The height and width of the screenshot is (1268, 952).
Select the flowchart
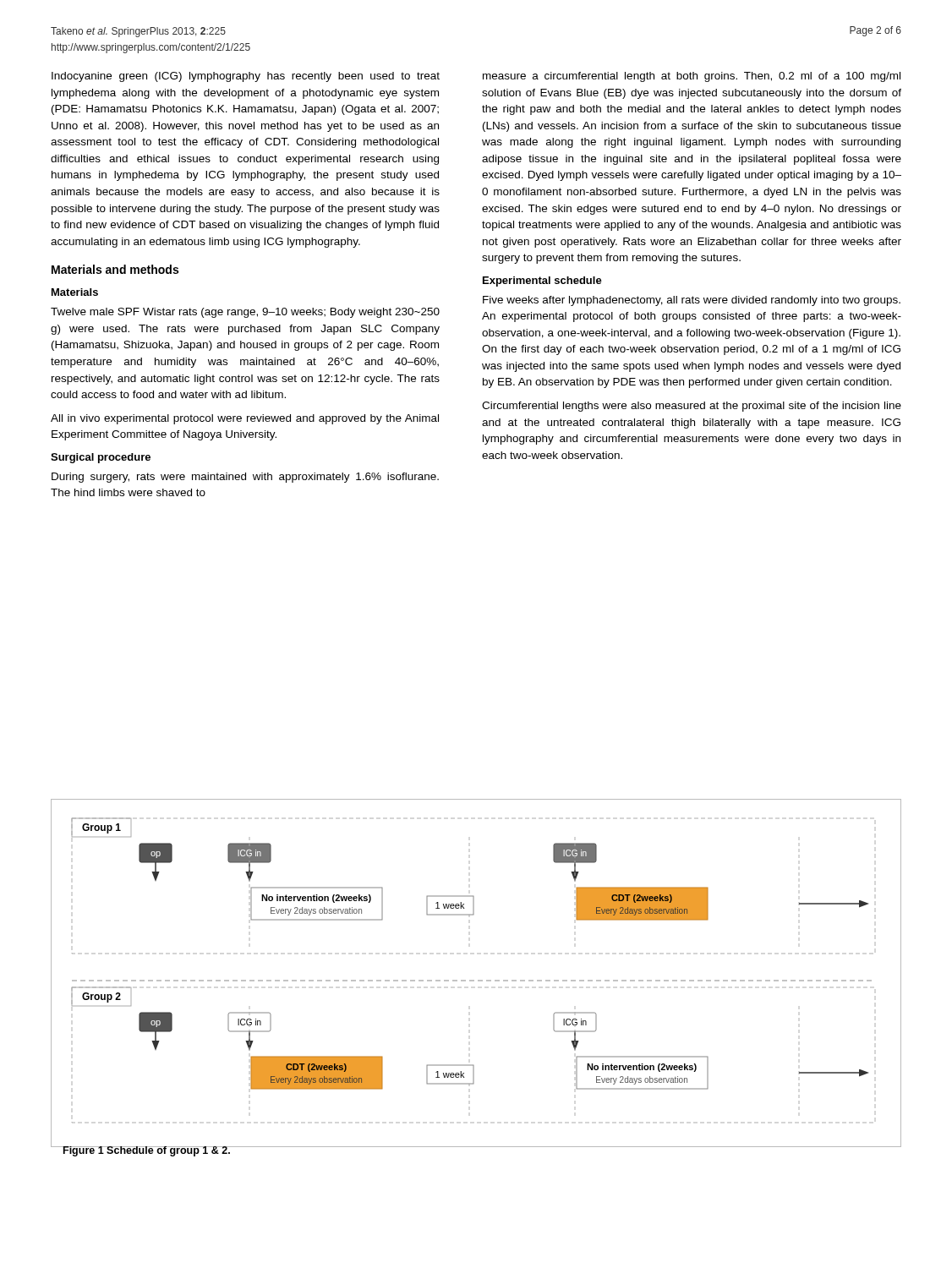coord(476,973)
